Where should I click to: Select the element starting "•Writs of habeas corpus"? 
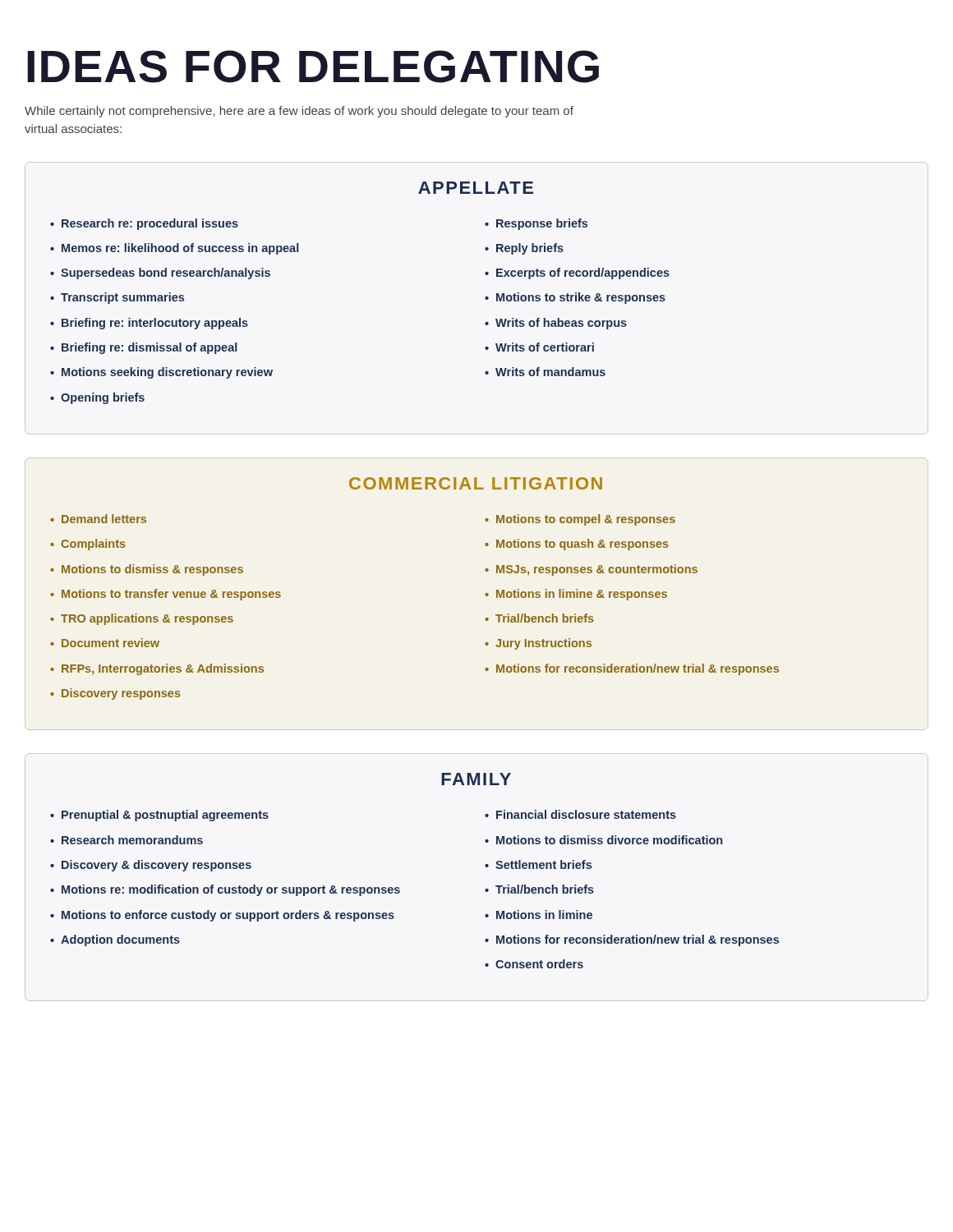pyautogui.click(x=556, y=324)
